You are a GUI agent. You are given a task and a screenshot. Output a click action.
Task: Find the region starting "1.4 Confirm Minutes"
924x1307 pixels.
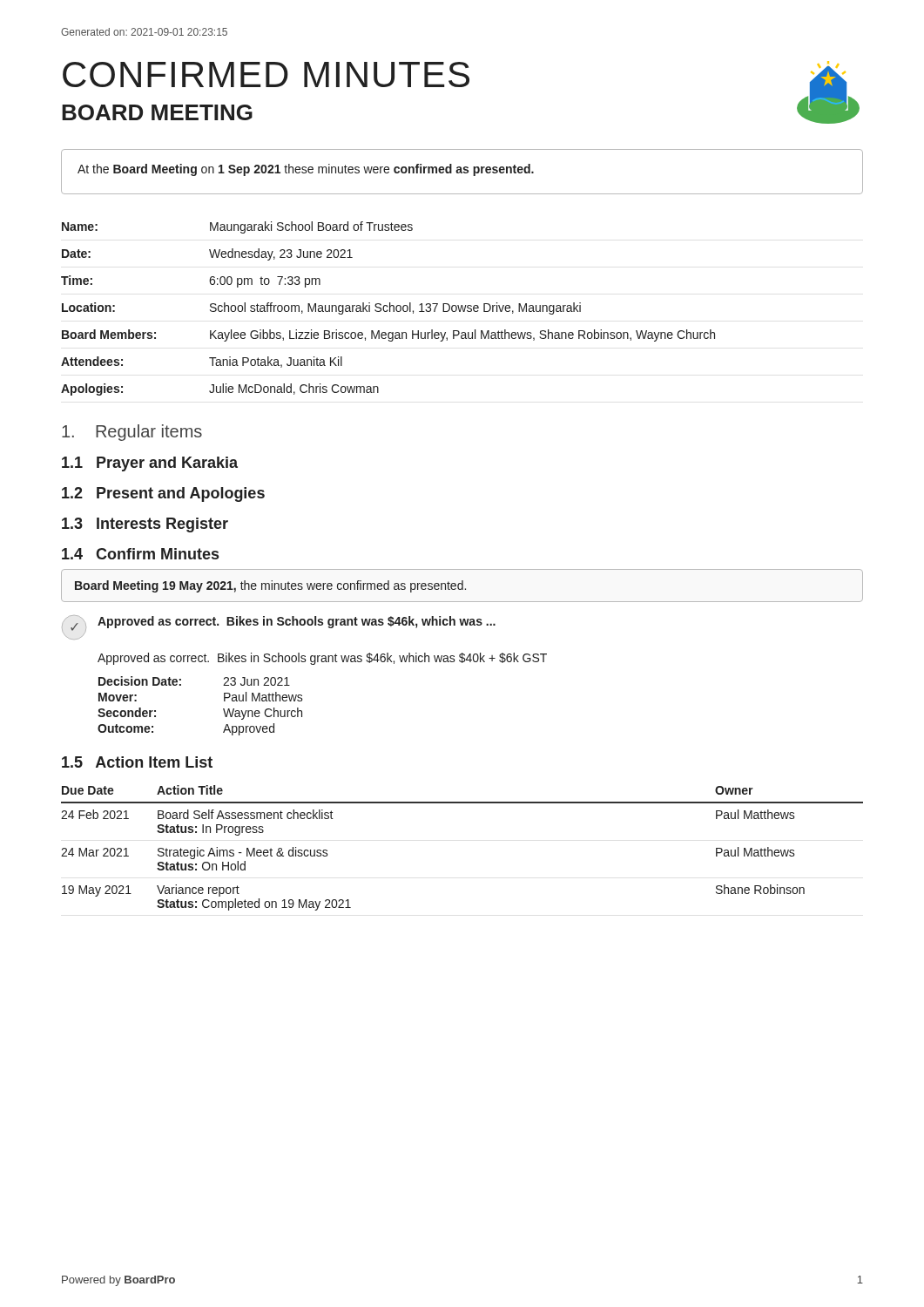(x=140, y=554)
